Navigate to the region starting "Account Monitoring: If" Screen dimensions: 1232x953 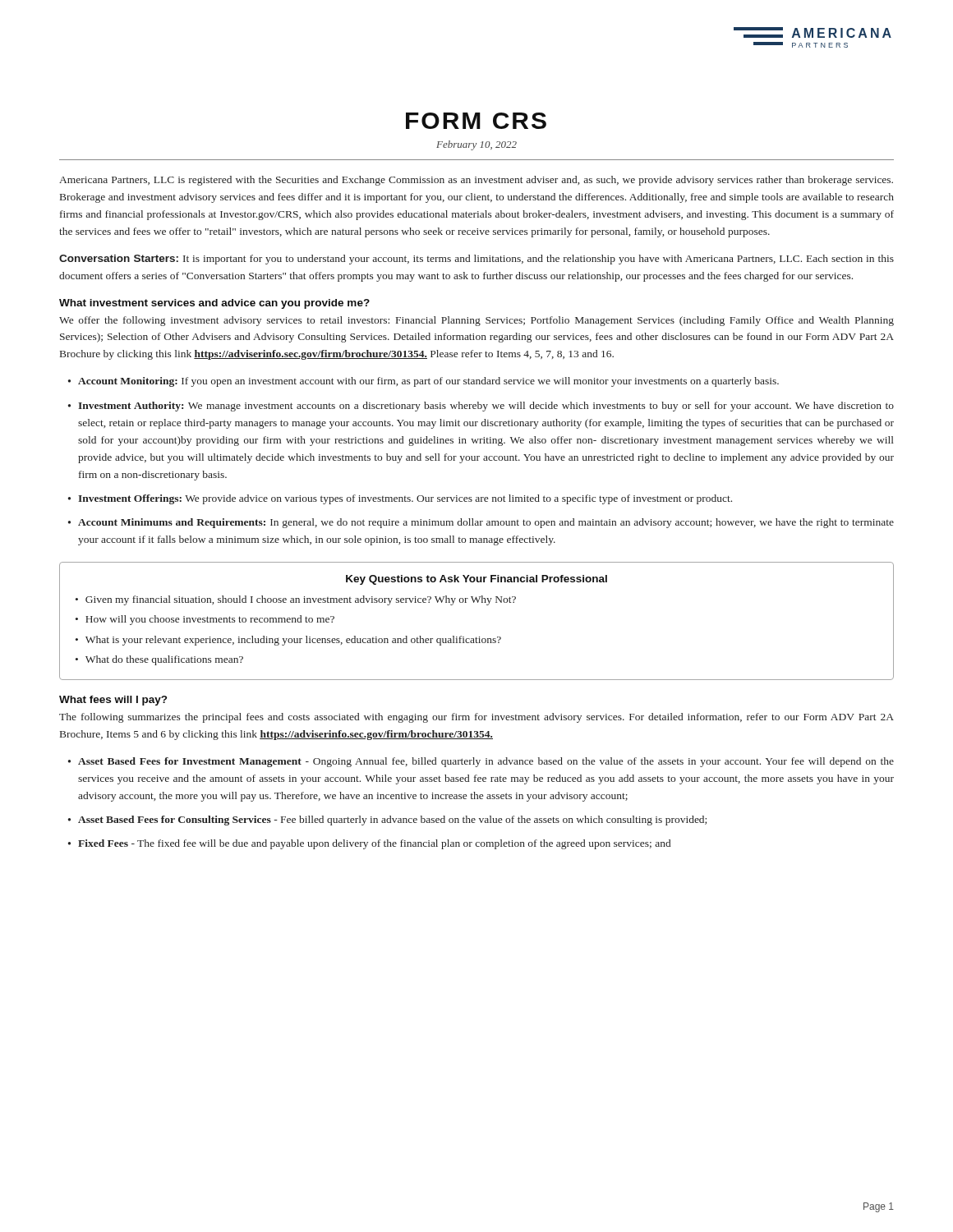pyautogui.click(x=429, y=382)
